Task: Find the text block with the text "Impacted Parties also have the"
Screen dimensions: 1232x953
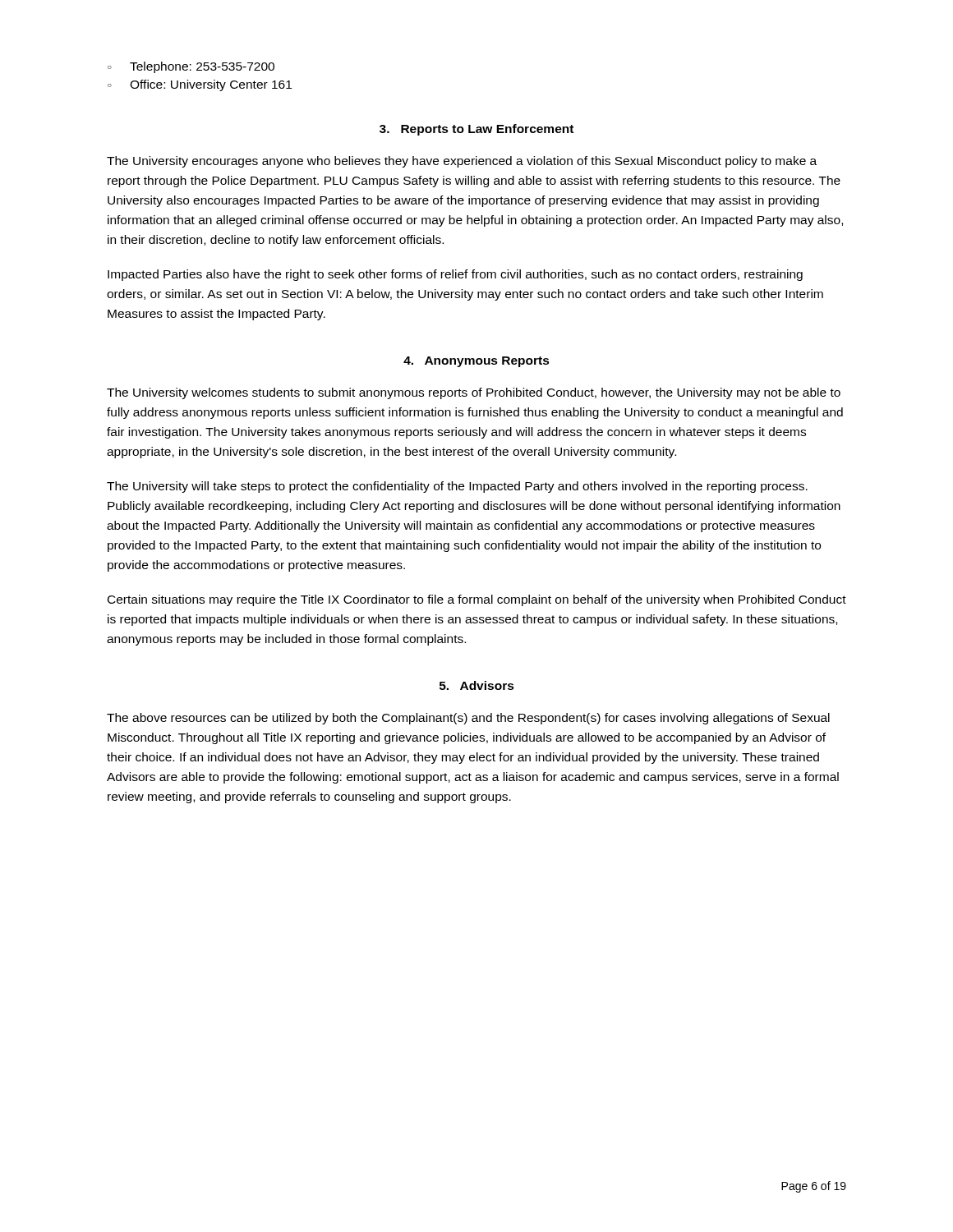Action: coord(465,294)
